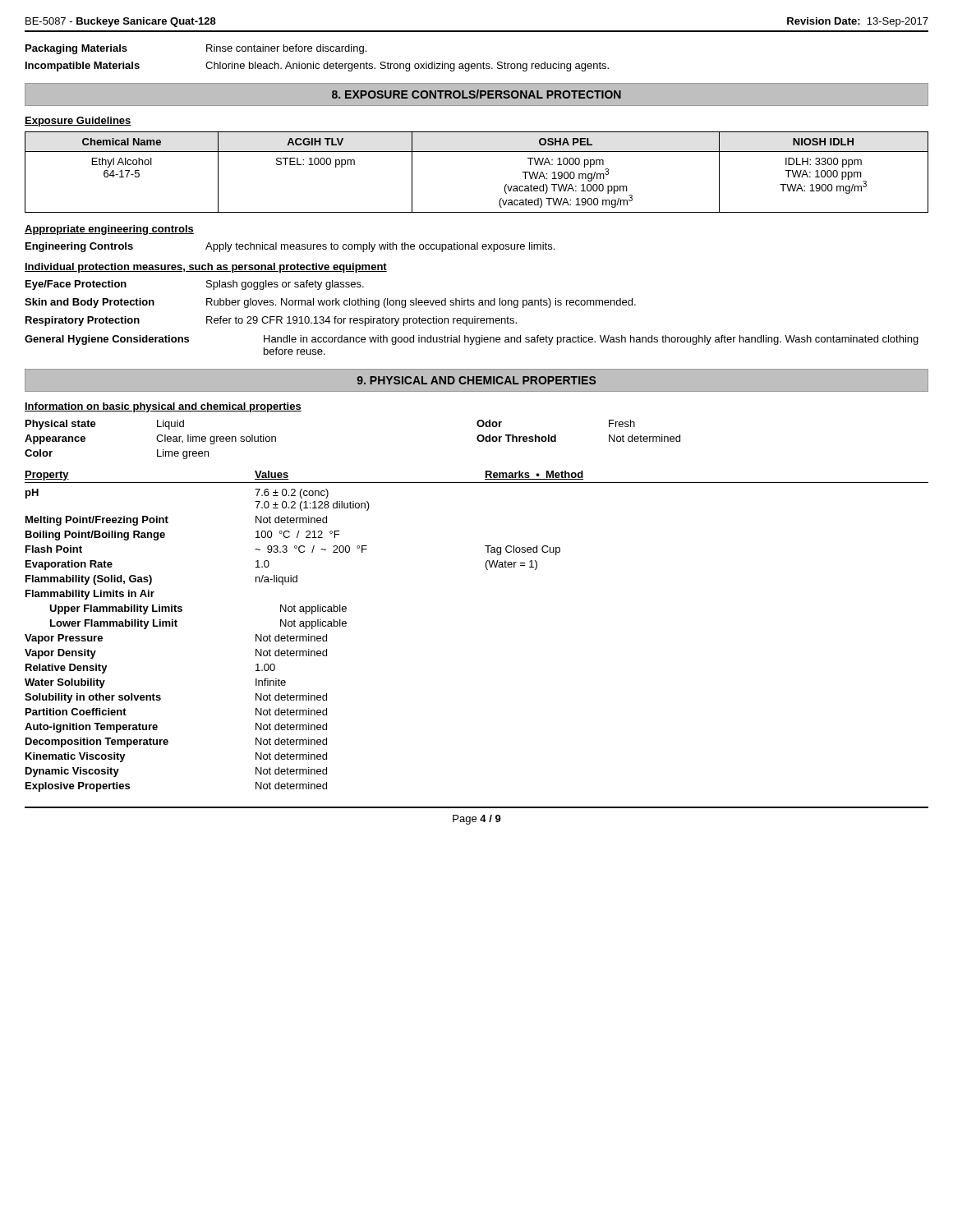Locate the element starting "Eye/Face Protection Splash goggles or safety glasses."

coord(78,285)
